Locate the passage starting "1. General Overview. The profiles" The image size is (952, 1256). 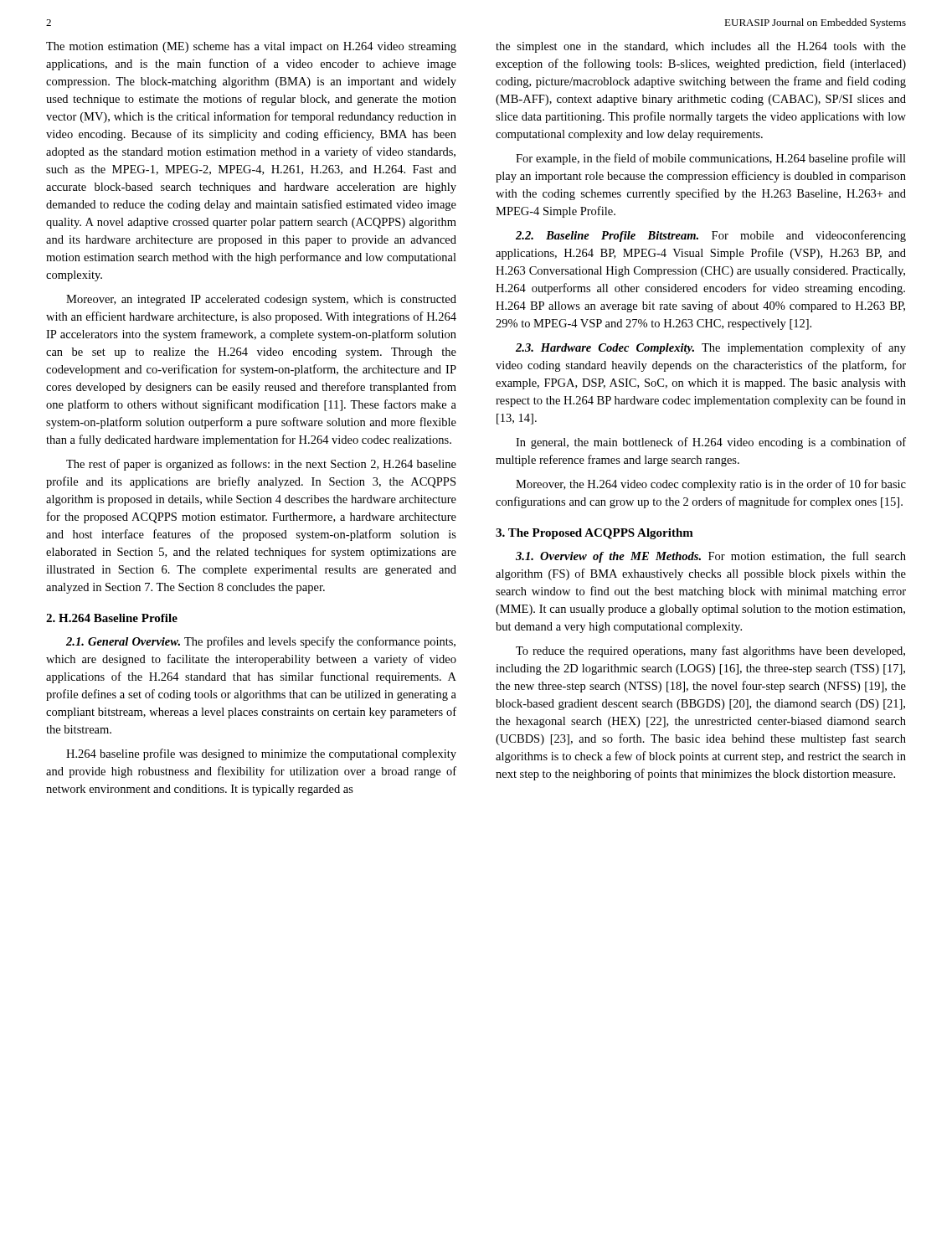(x=251, y=686)
